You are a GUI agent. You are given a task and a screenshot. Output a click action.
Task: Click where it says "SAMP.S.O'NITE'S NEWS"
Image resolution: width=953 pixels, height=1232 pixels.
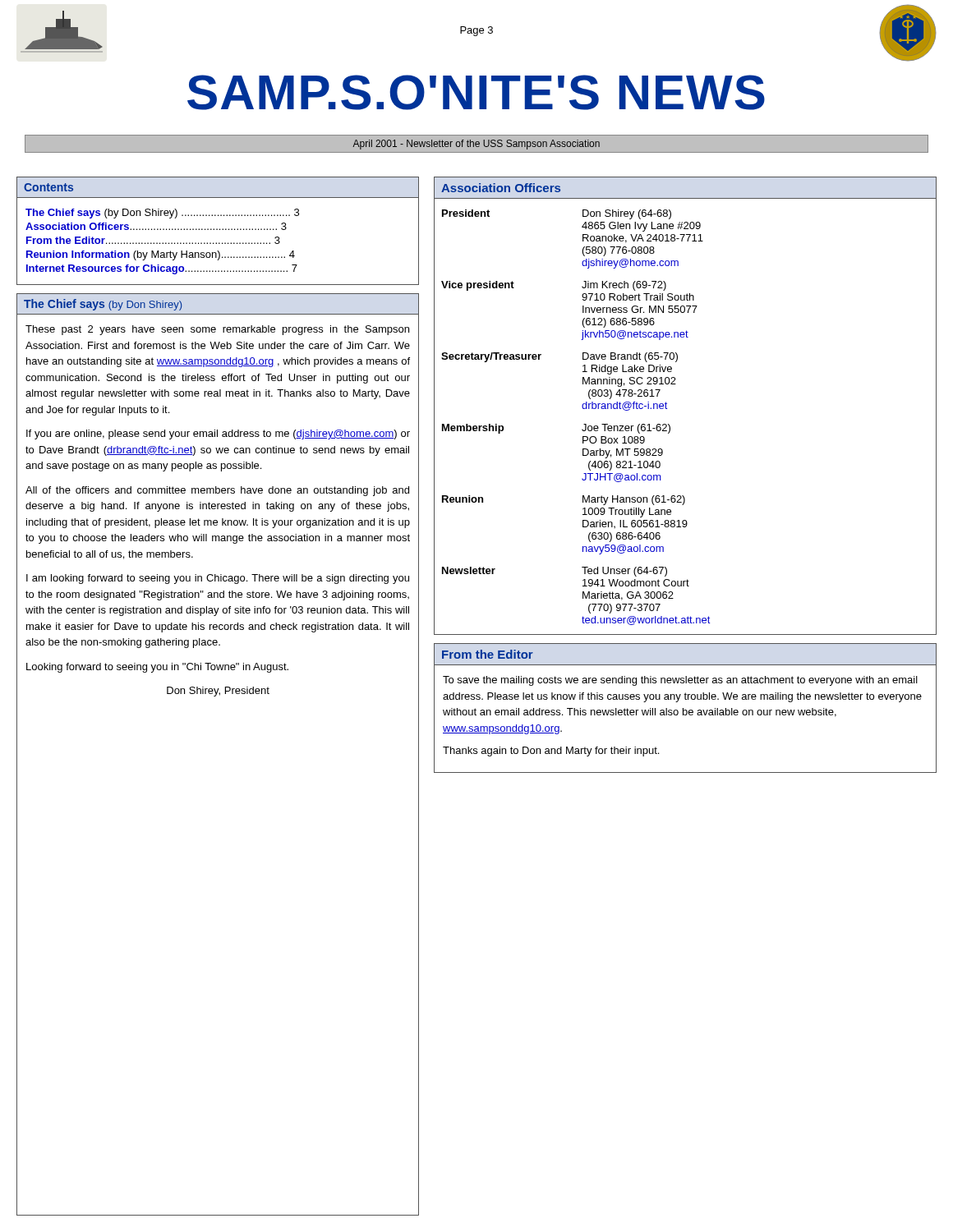coord(476,93)
